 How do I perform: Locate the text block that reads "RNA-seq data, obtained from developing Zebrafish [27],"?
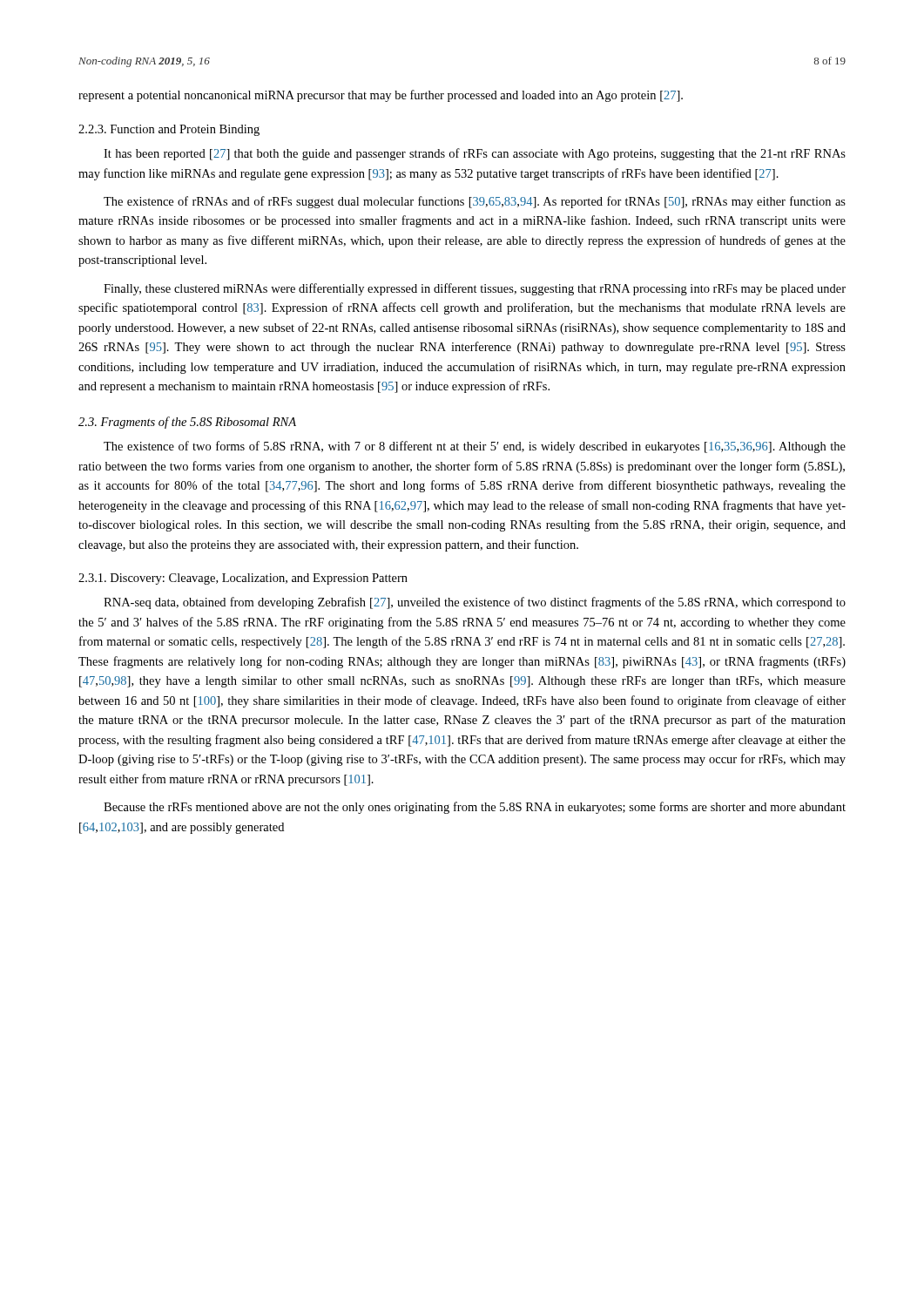tap(462, 715)
